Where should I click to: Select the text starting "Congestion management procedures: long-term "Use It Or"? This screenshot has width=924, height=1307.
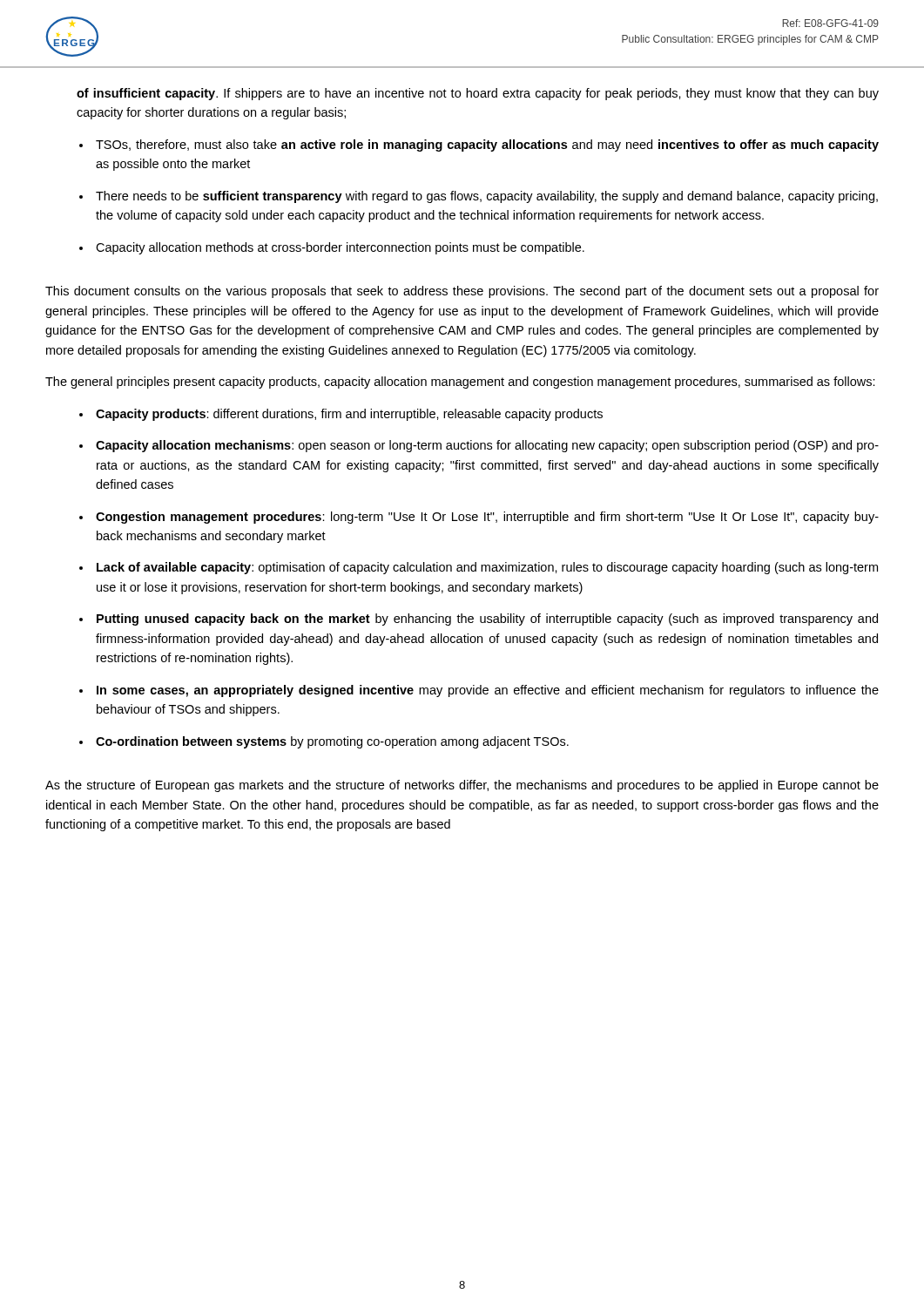(x=487, y=526)
